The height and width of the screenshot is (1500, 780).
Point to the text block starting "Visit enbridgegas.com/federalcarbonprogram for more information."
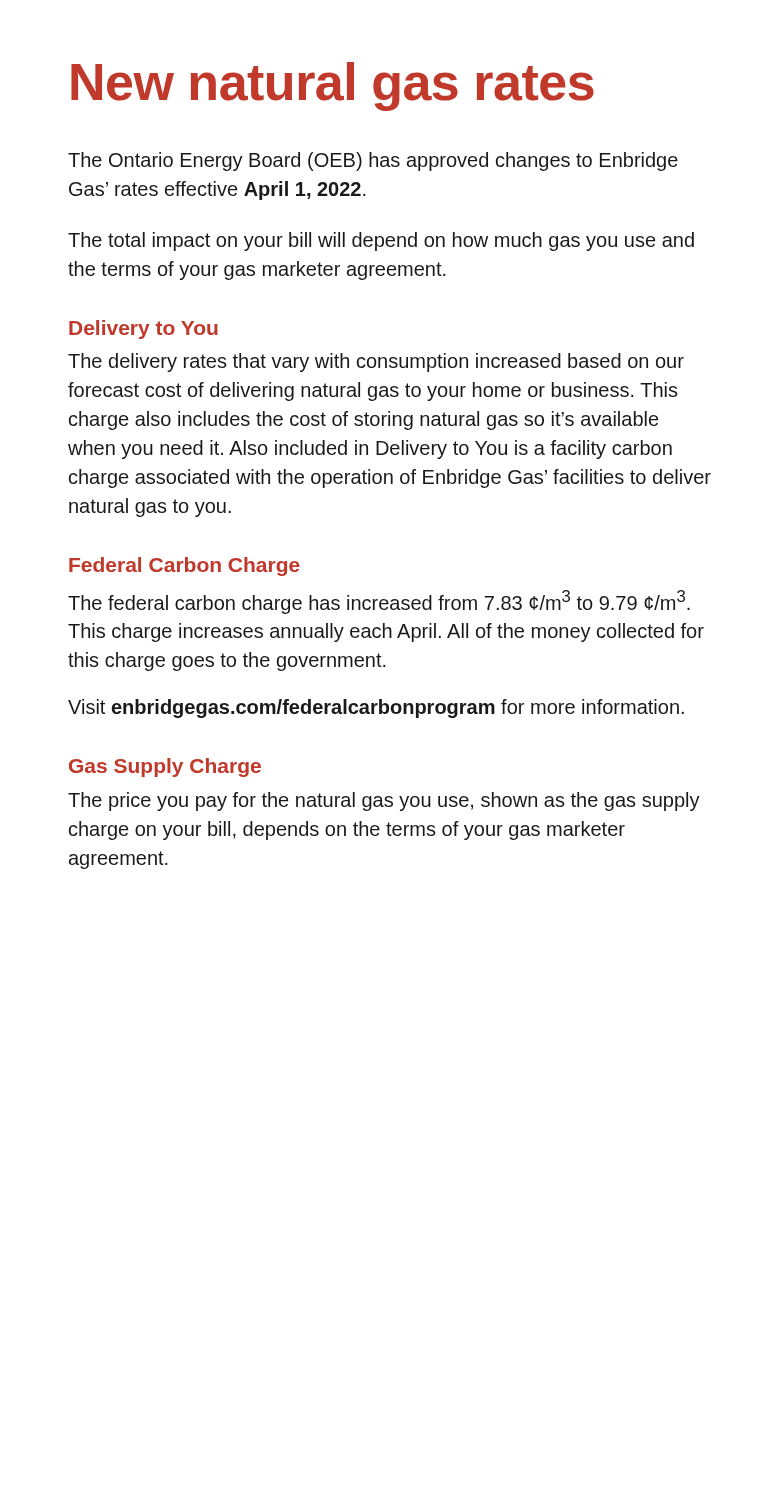point(377,707)
